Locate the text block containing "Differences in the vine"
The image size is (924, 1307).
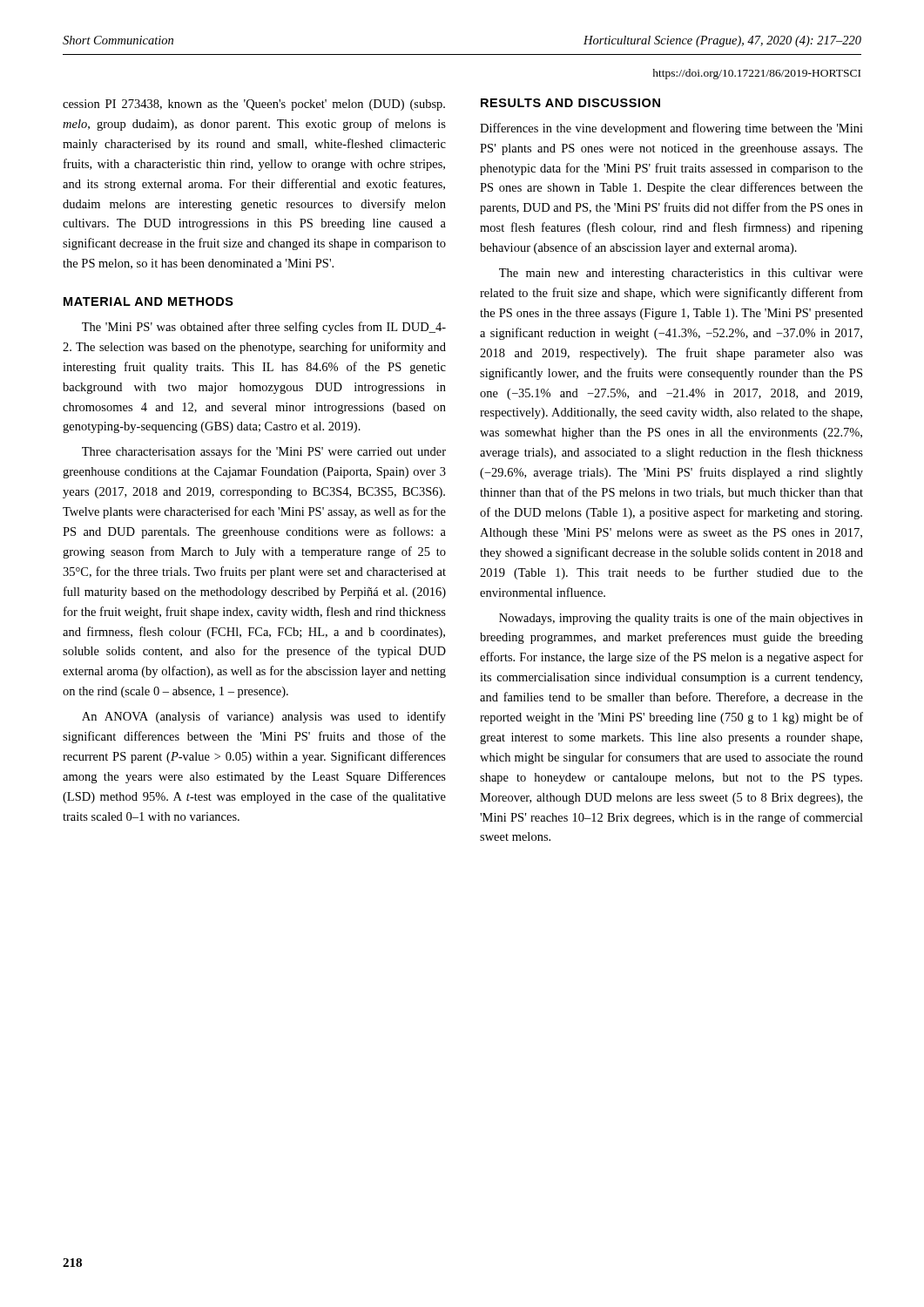click(671, 483)
